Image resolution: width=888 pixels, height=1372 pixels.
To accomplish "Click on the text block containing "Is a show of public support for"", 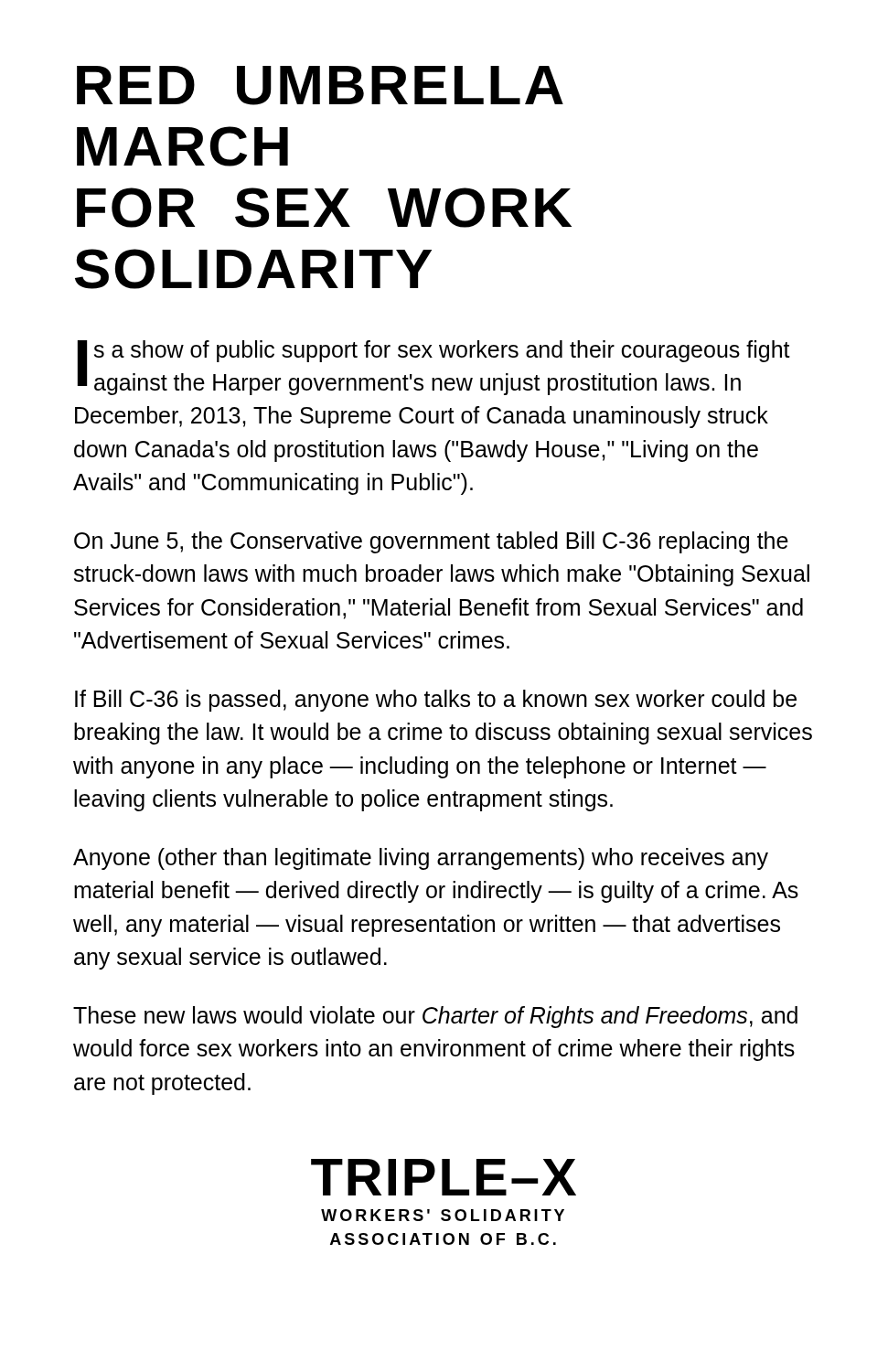I will click(431, 414).
